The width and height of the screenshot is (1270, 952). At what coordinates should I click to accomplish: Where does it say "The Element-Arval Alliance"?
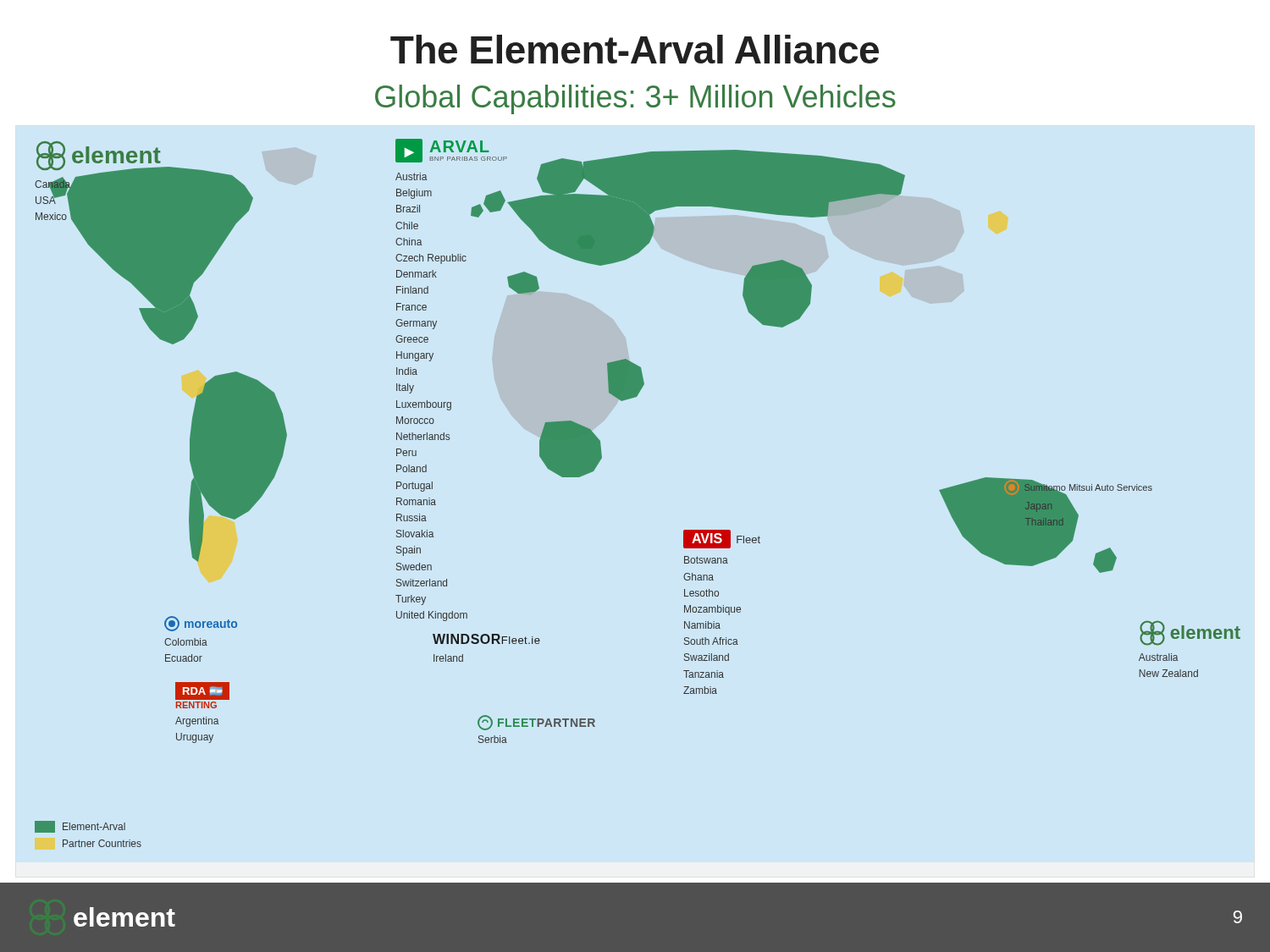tap(635, 50)
